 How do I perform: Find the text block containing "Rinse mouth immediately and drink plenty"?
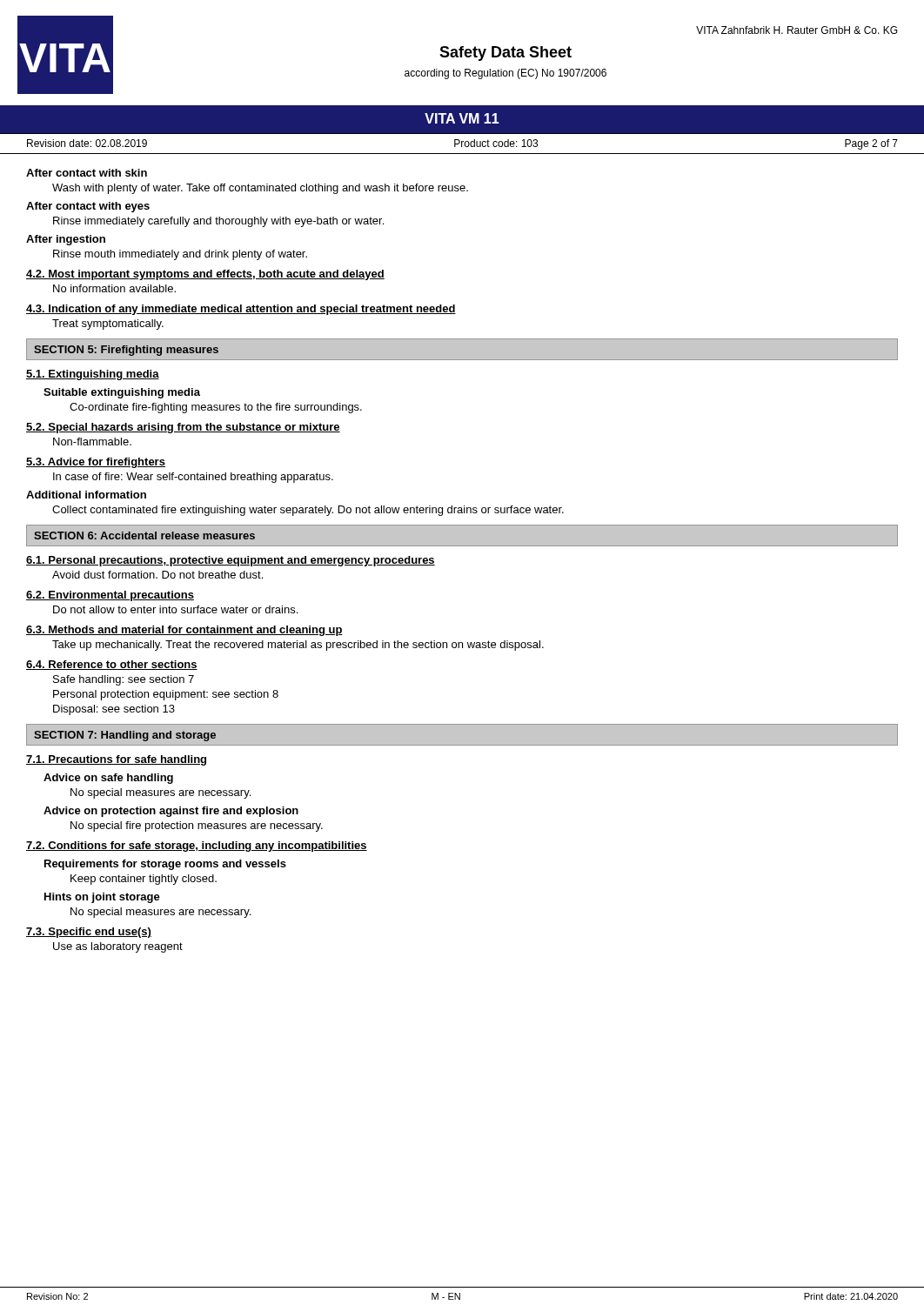[x=180, y=255]
